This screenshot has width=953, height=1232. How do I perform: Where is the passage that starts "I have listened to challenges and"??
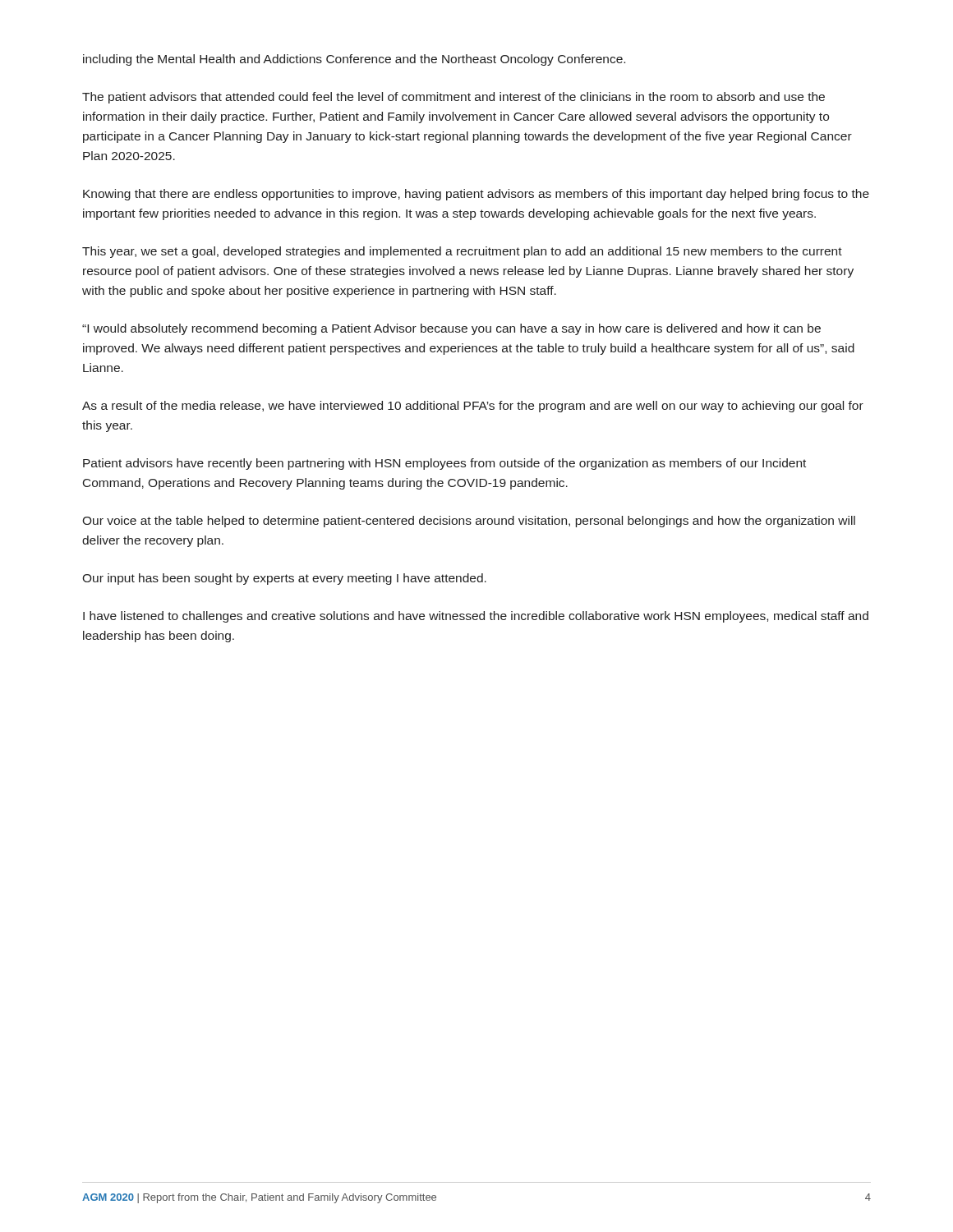(476, 626)
